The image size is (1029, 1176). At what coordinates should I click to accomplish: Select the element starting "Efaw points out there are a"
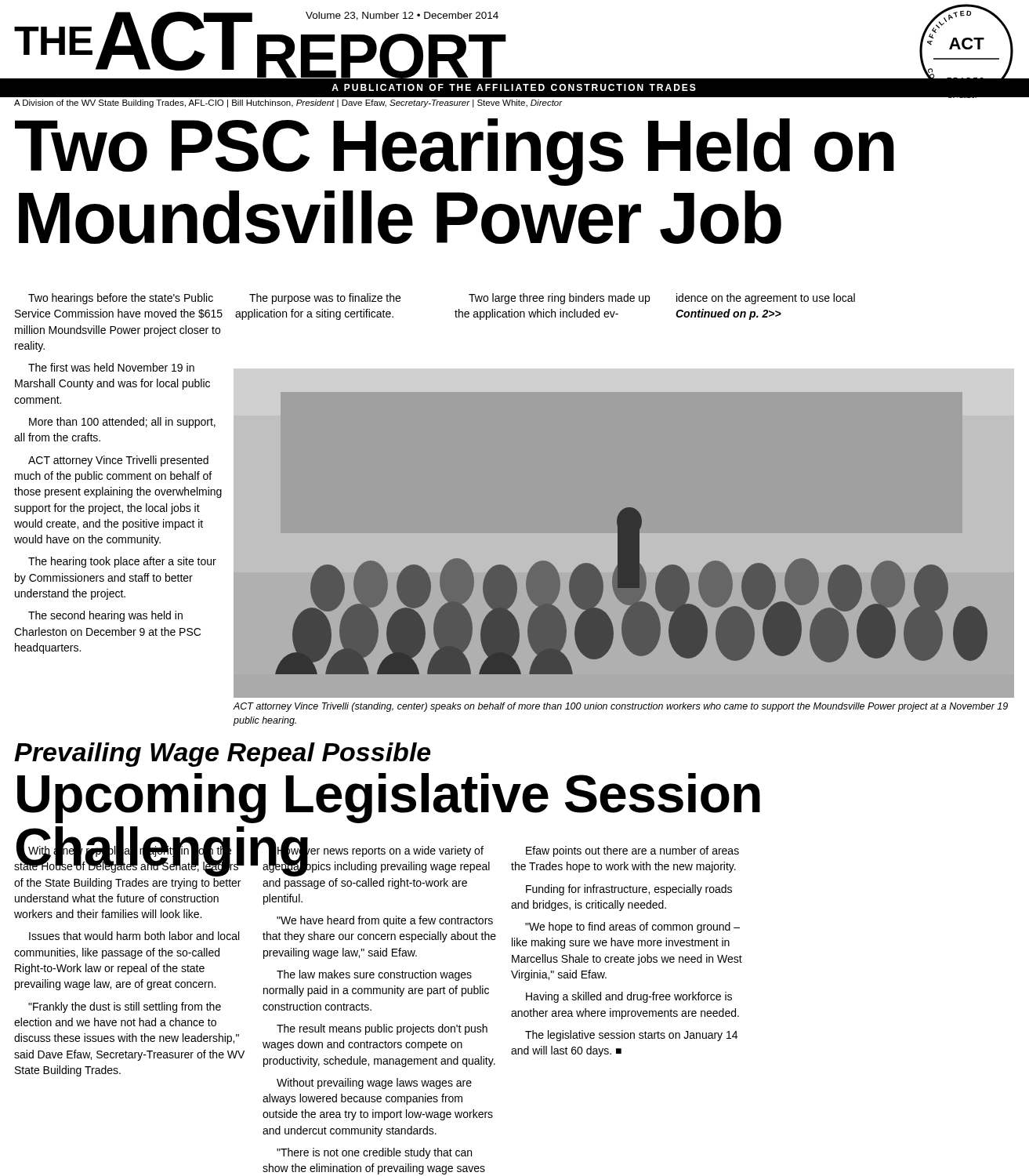[x=629, y=951]
